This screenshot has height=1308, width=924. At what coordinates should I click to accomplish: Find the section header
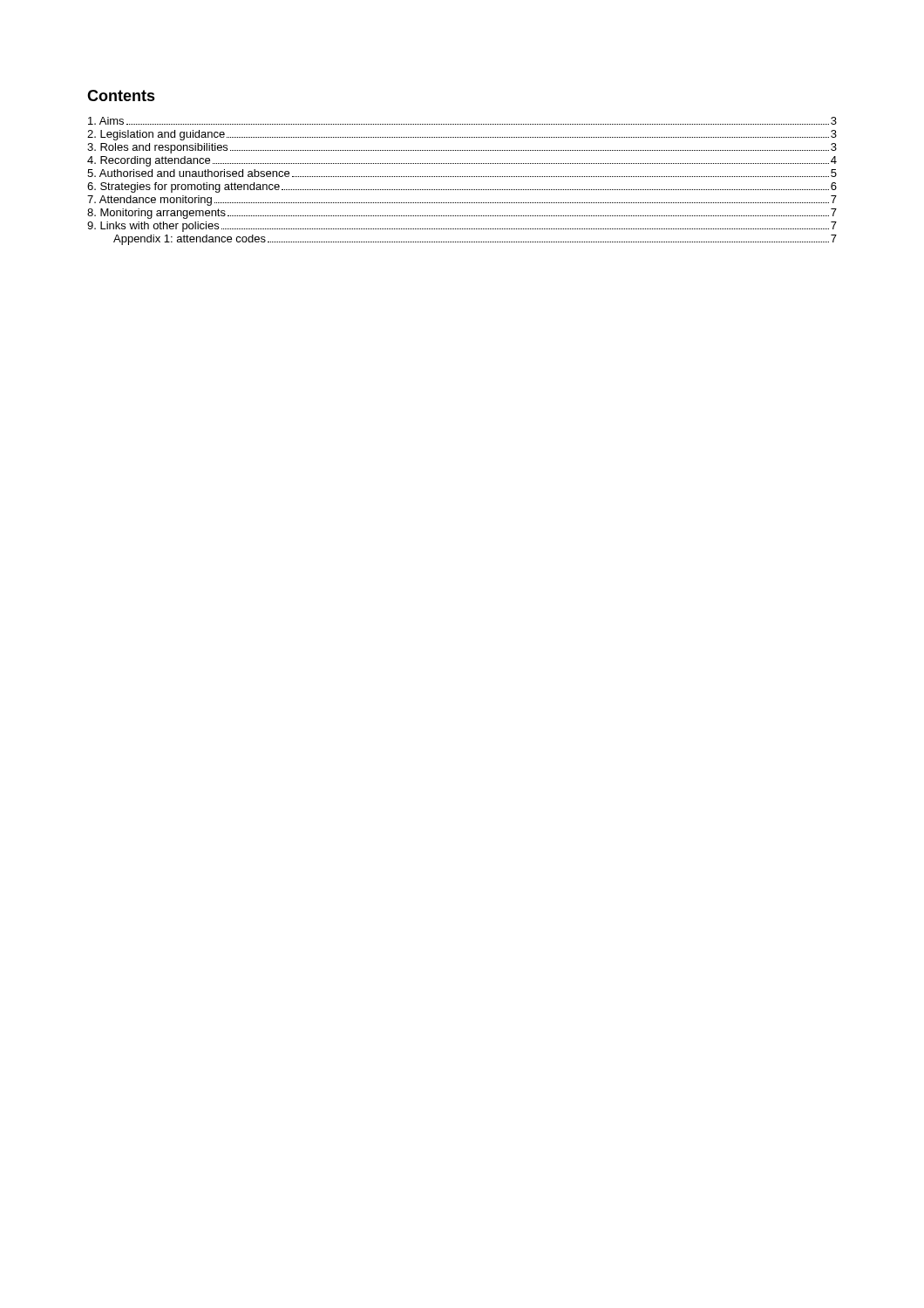click(121, 96)
